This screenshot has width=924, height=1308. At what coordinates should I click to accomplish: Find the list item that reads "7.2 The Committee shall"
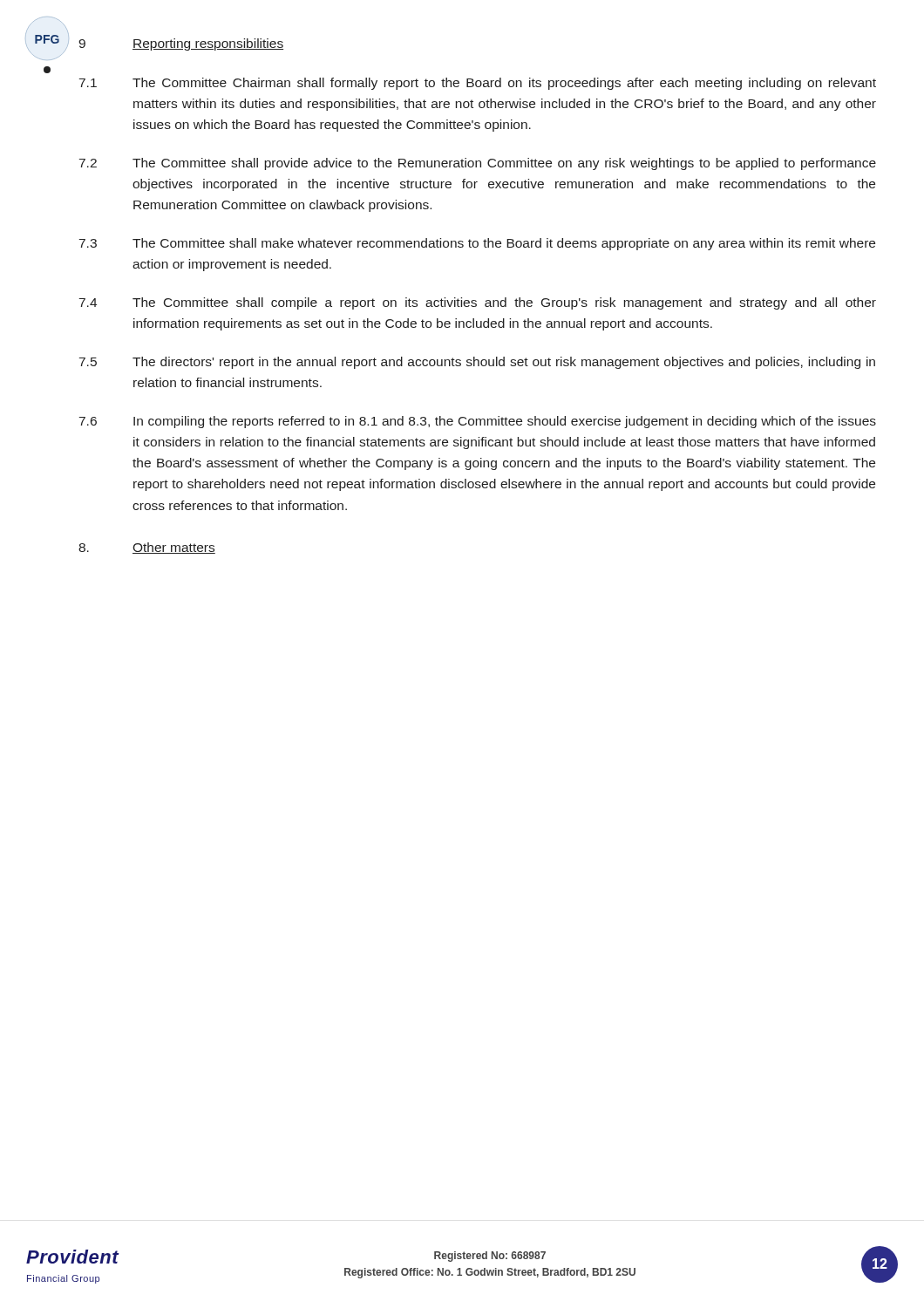[x=477, y=184]
